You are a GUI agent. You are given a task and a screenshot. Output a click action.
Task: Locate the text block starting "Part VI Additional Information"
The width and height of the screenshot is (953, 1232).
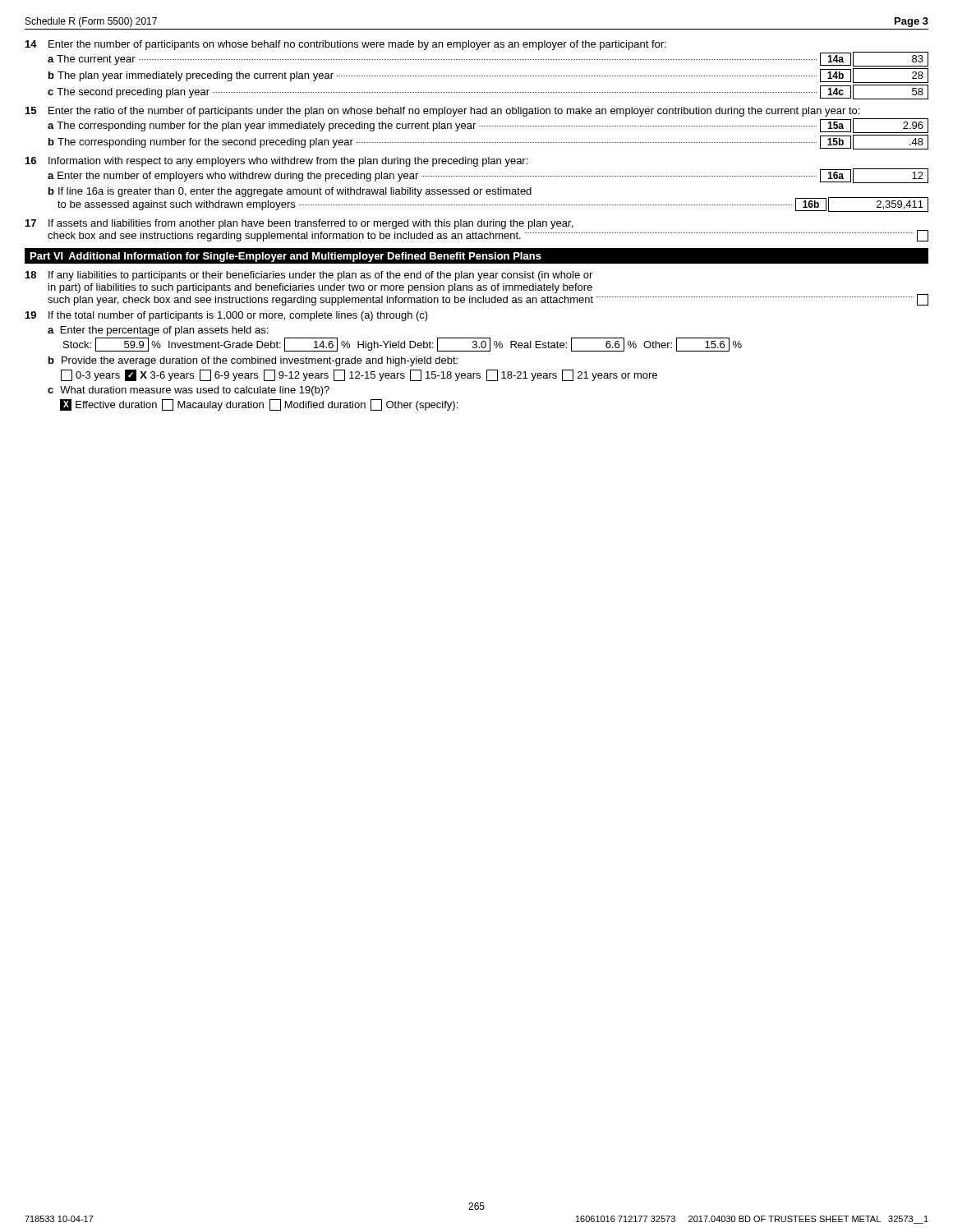tap(285, 256)
